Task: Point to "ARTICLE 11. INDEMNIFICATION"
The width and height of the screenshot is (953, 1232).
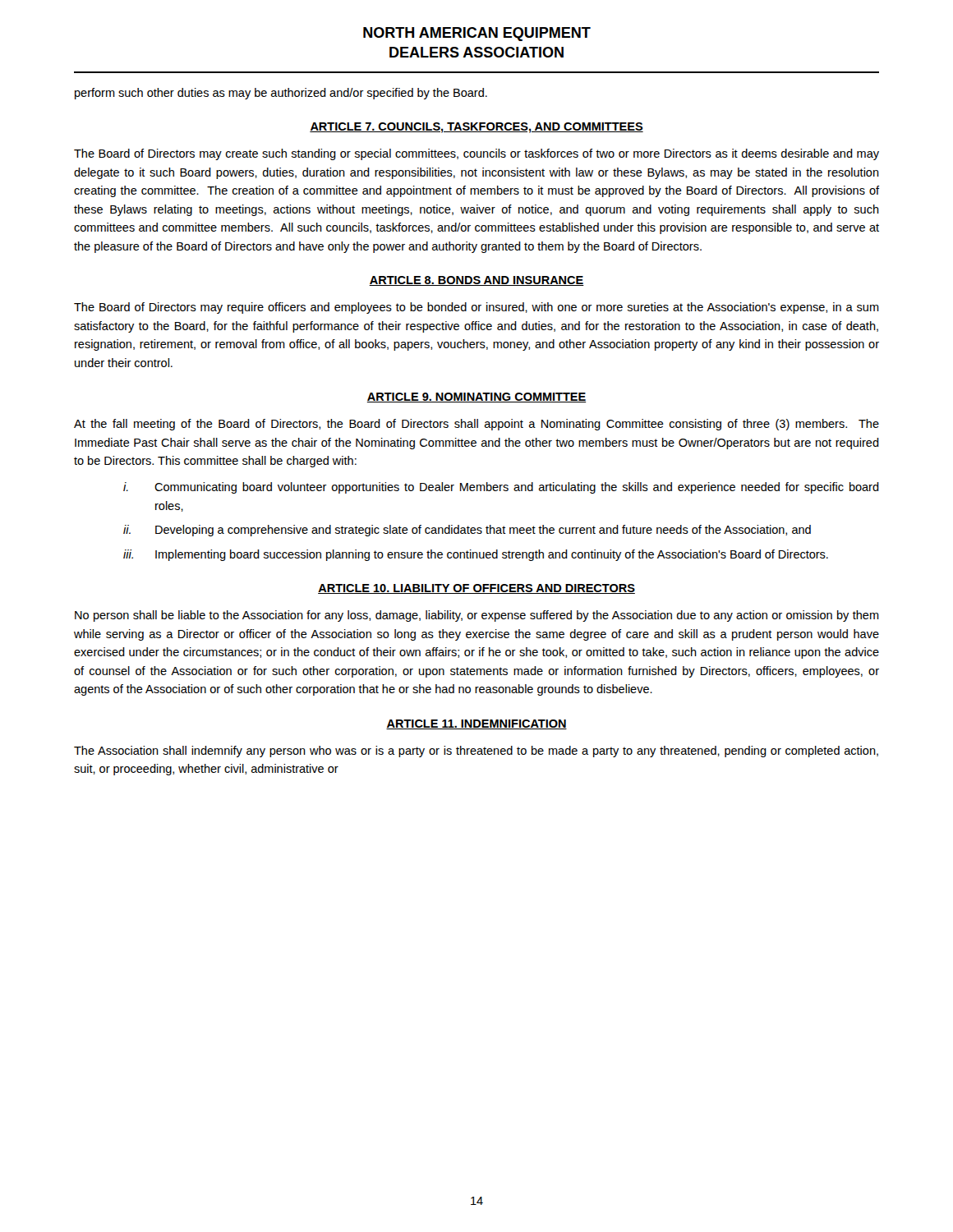Action: point(476,723)
